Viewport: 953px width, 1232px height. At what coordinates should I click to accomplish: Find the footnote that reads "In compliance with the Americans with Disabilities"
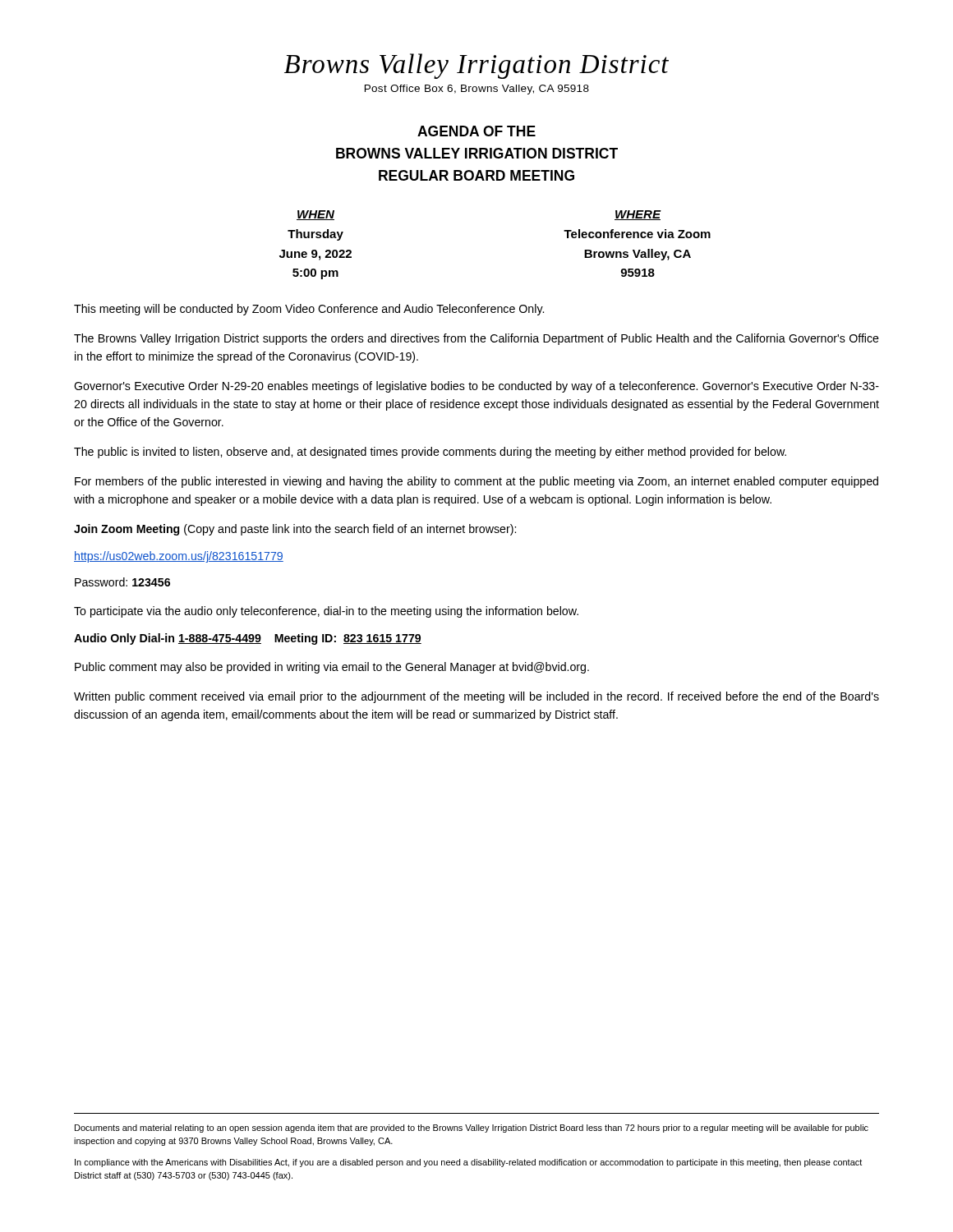468,1169
